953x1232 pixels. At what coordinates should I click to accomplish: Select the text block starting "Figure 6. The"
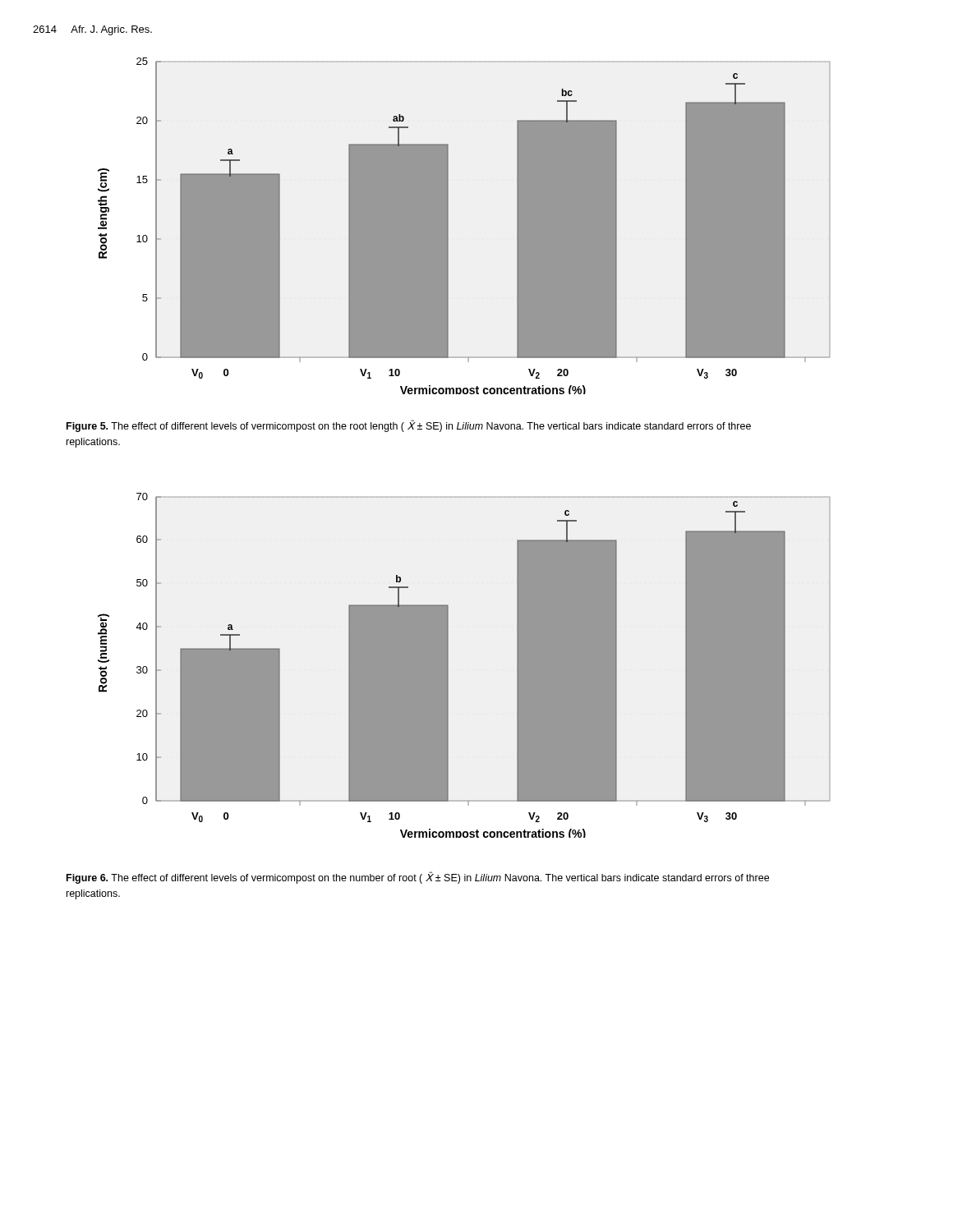pos(418,886)
